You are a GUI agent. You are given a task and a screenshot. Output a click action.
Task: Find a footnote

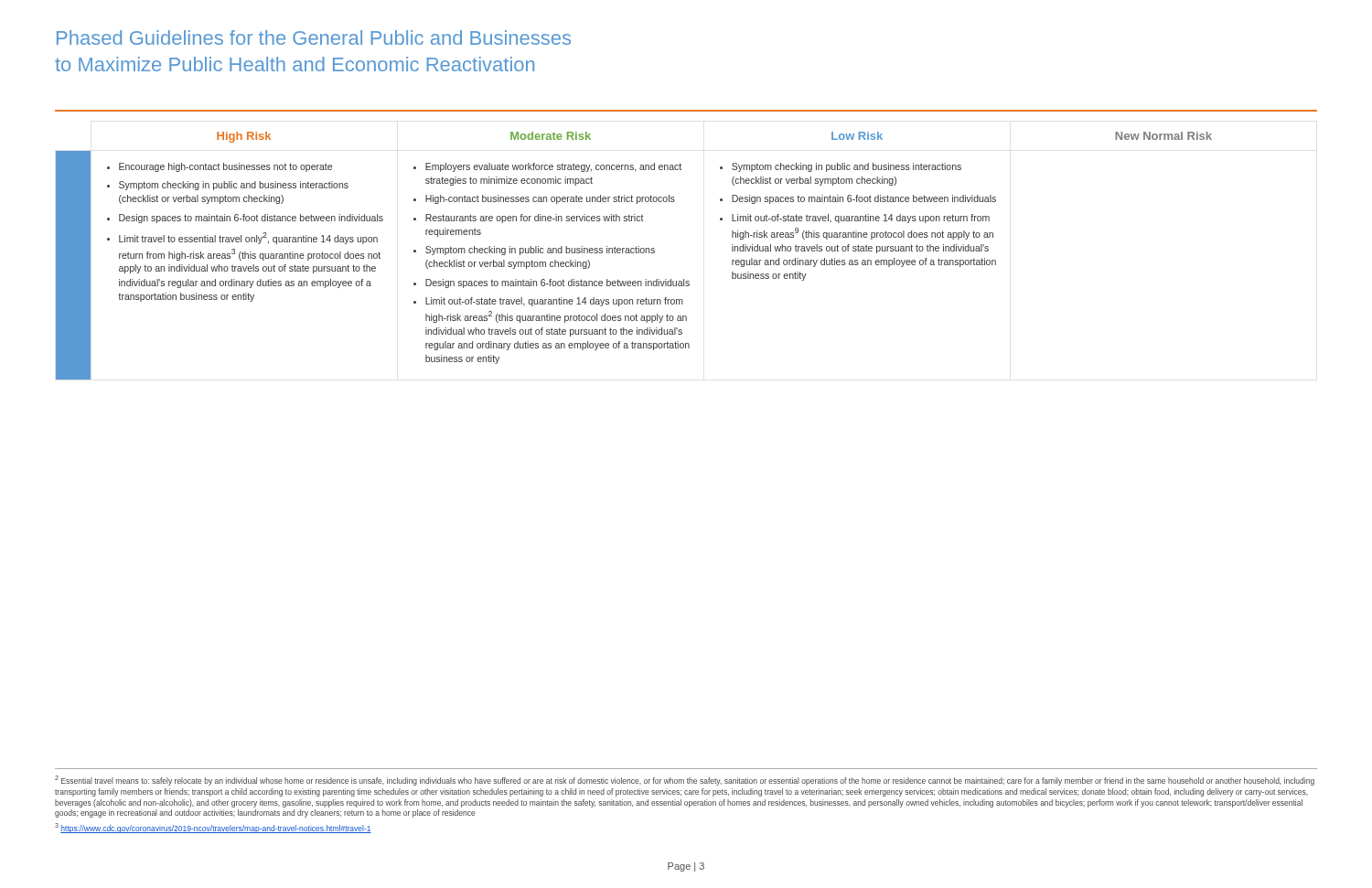point(686,805)
